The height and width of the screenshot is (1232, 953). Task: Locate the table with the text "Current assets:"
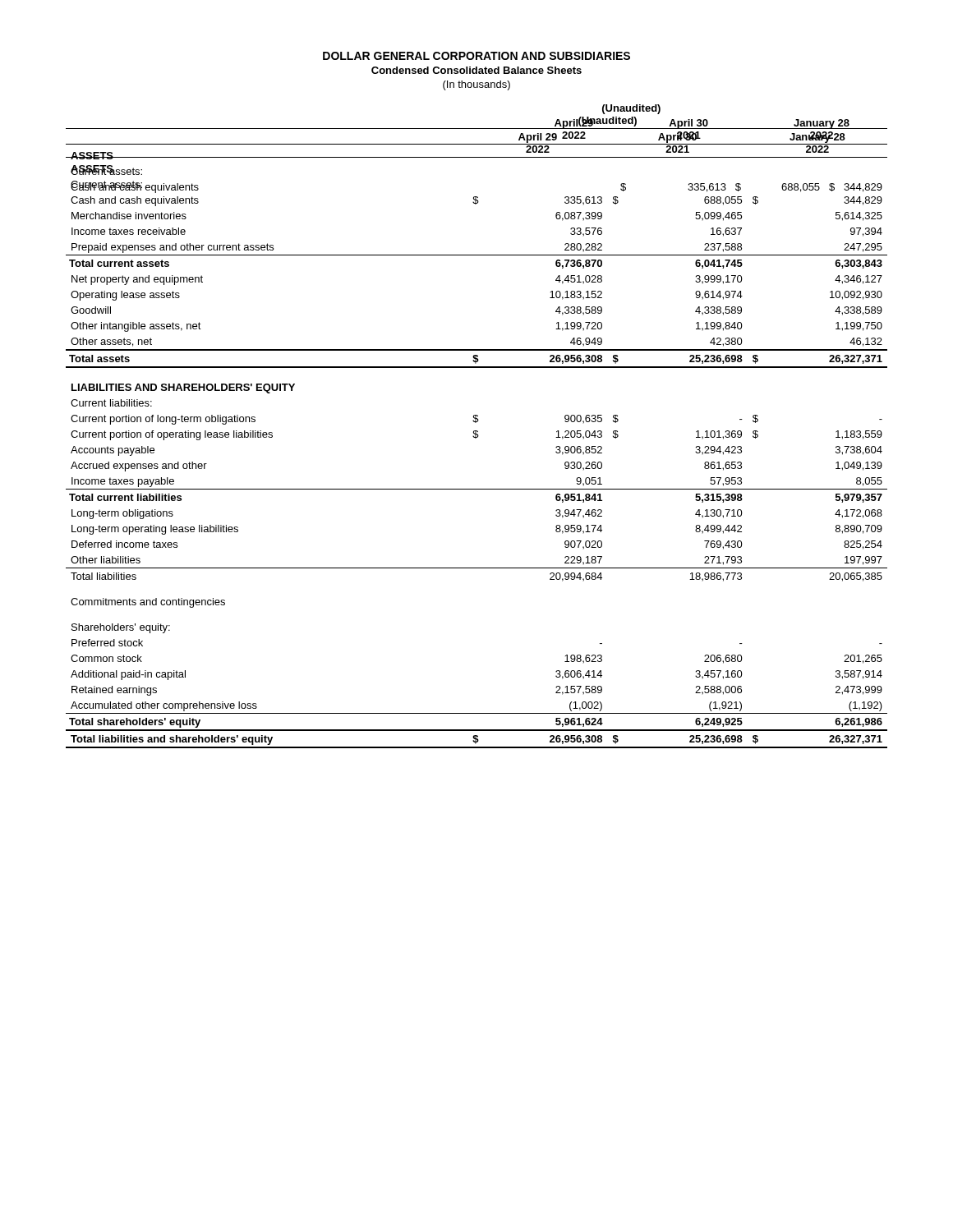476,424
